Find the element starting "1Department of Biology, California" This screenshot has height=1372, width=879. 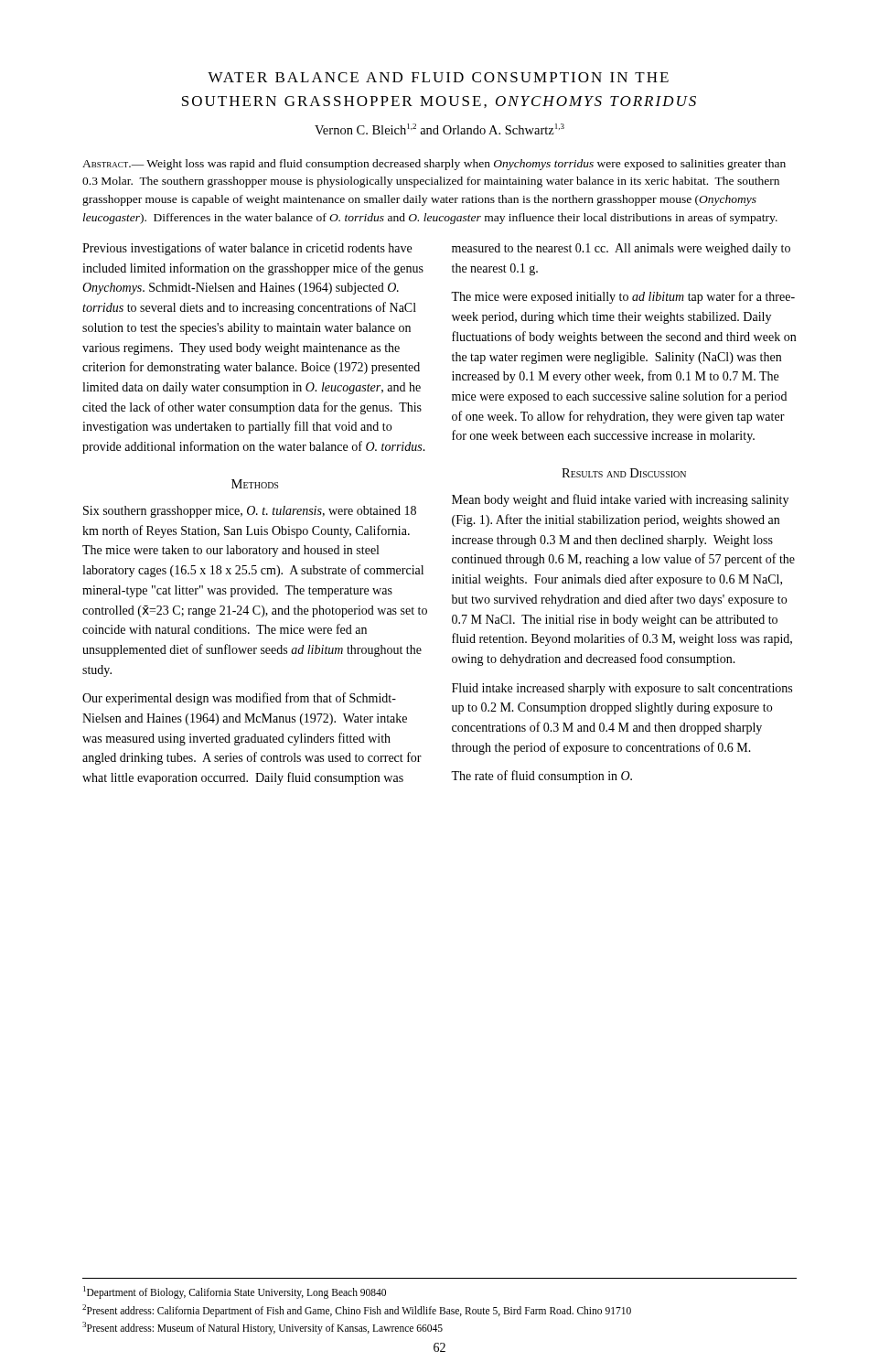[357, 1309]
